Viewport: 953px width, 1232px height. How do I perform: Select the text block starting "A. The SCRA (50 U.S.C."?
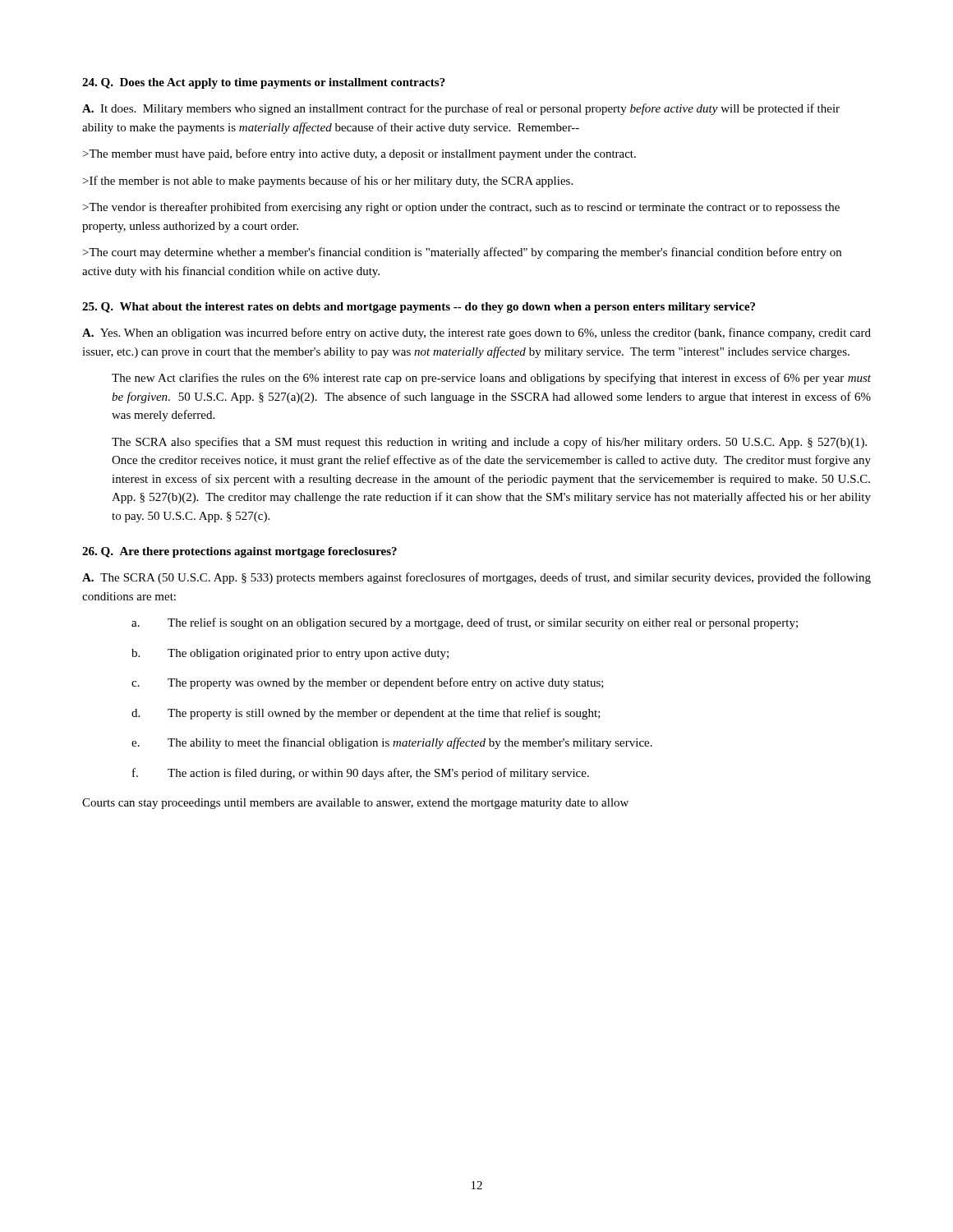[x=476, y=587]
